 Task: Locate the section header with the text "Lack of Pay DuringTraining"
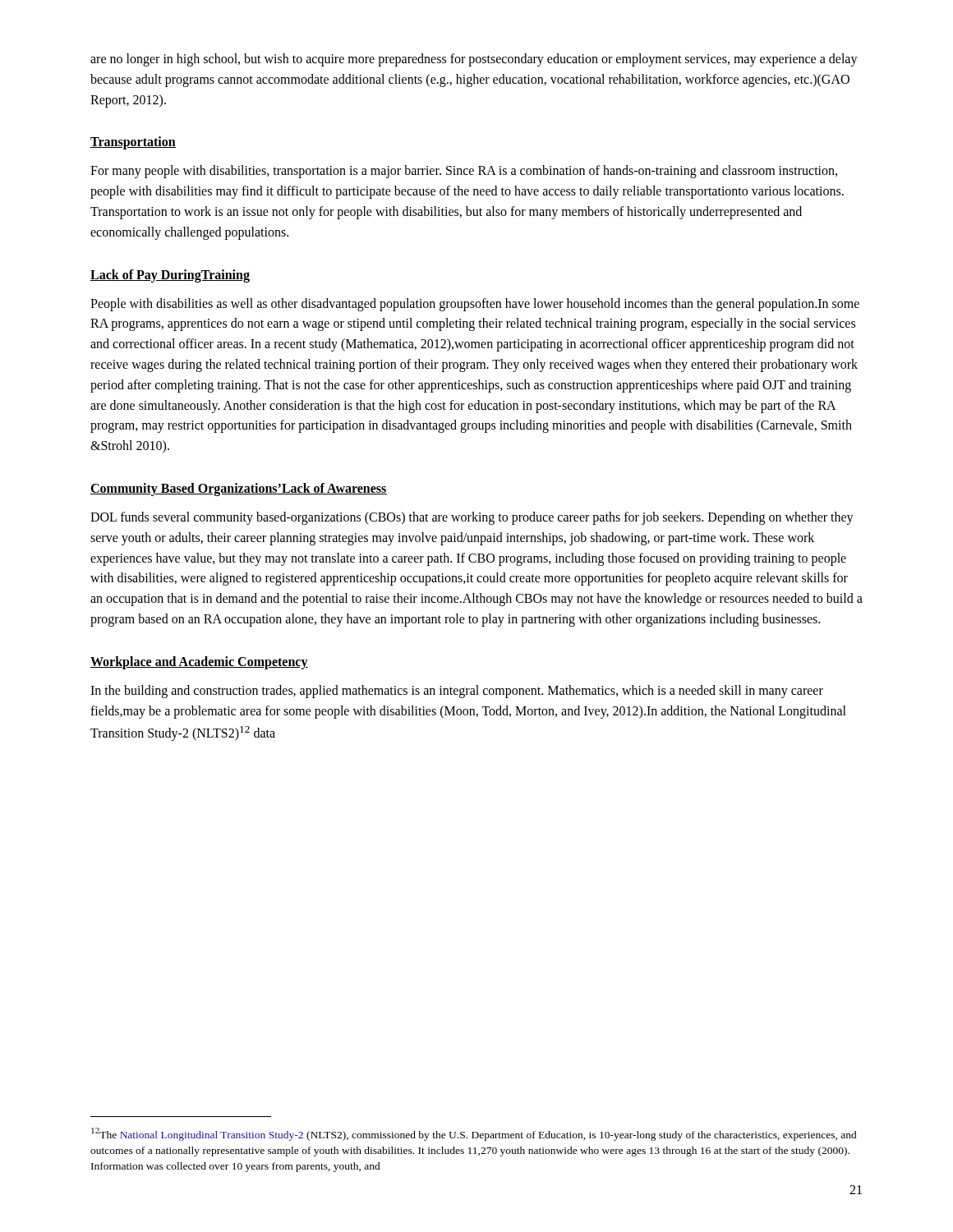pyautogui.click(x=170, y=274)
